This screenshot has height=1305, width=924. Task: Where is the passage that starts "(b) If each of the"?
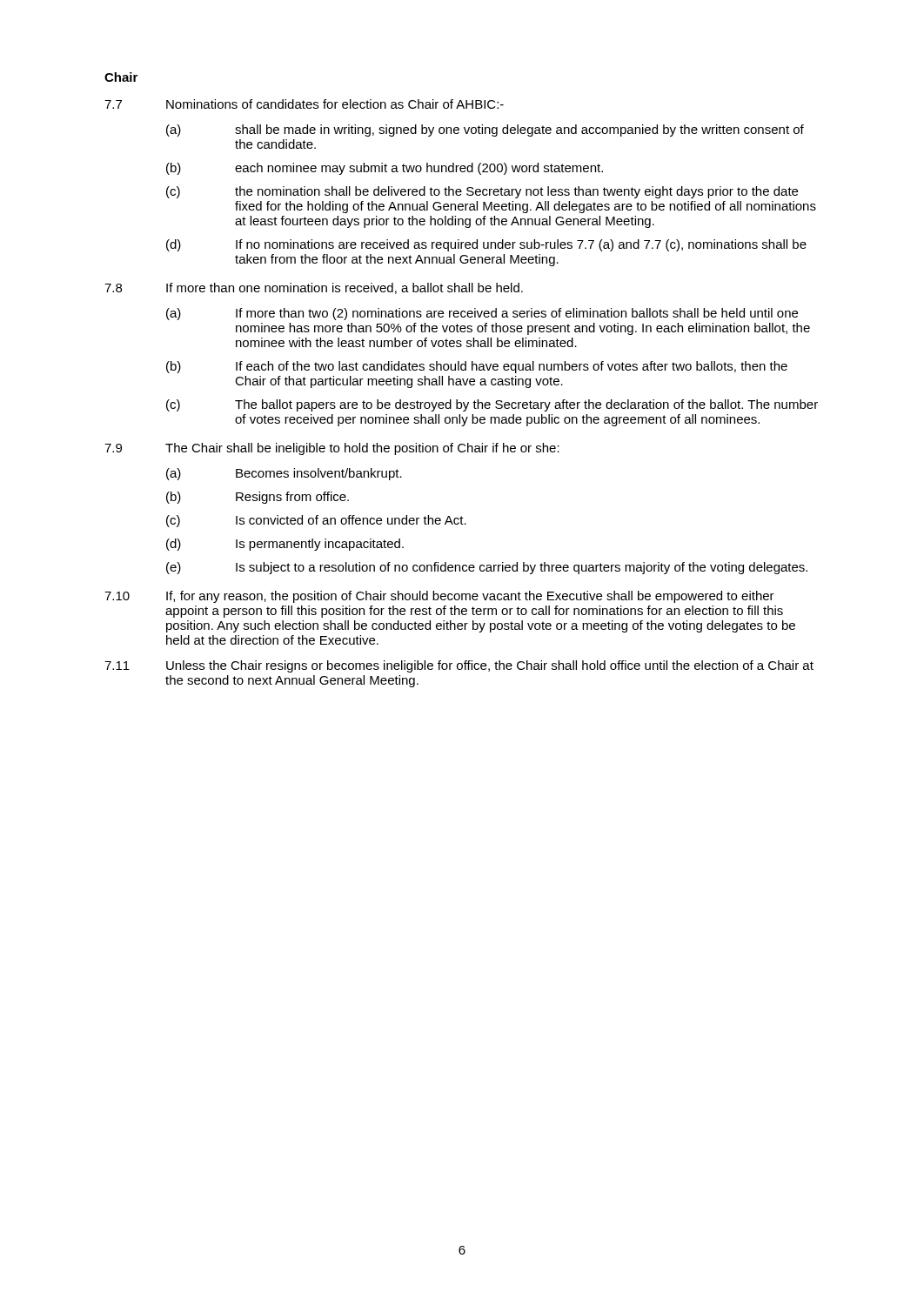click(492, 373)
